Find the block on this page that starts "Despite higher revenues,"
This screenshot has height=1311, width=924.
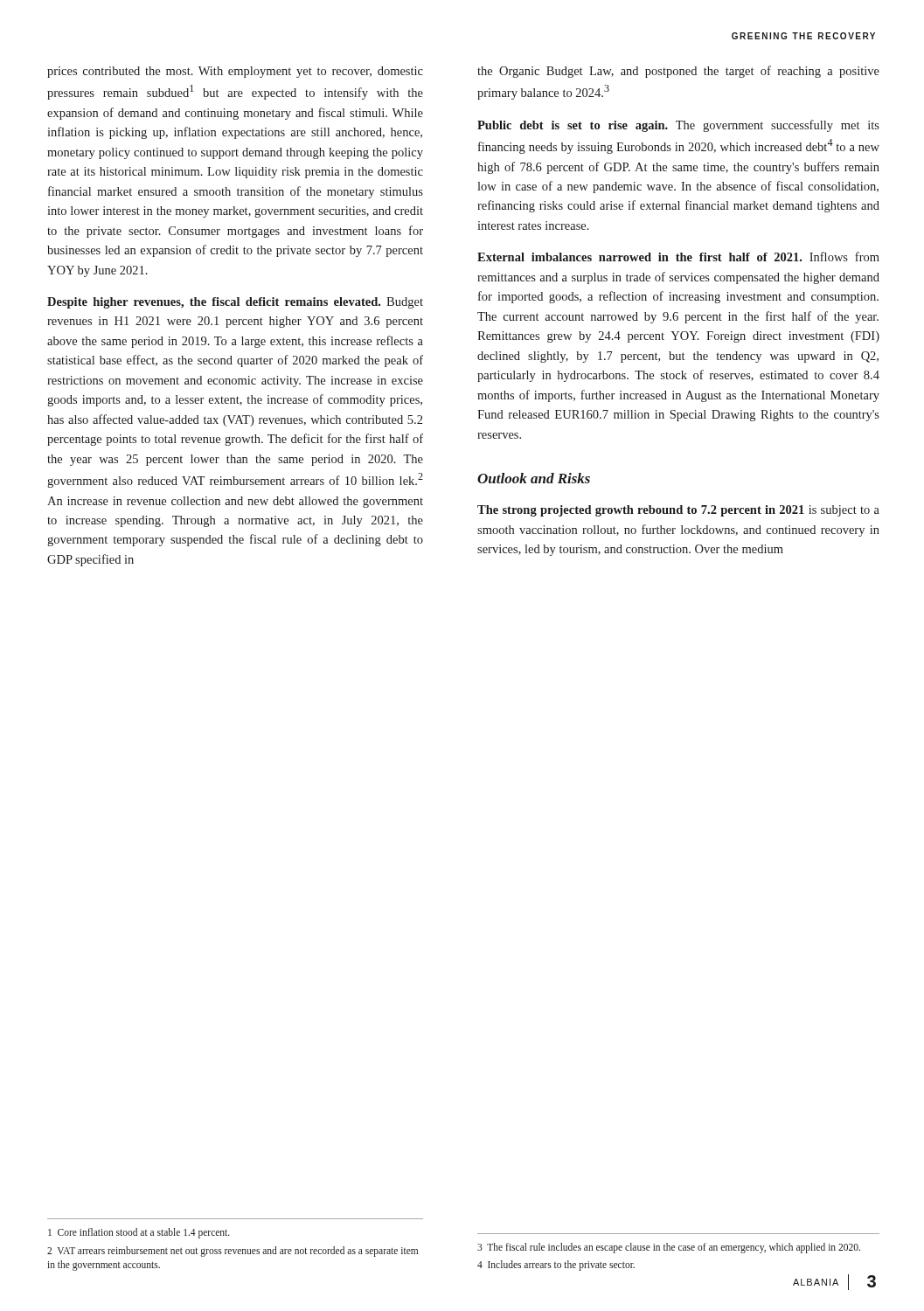tap(235, 431)
